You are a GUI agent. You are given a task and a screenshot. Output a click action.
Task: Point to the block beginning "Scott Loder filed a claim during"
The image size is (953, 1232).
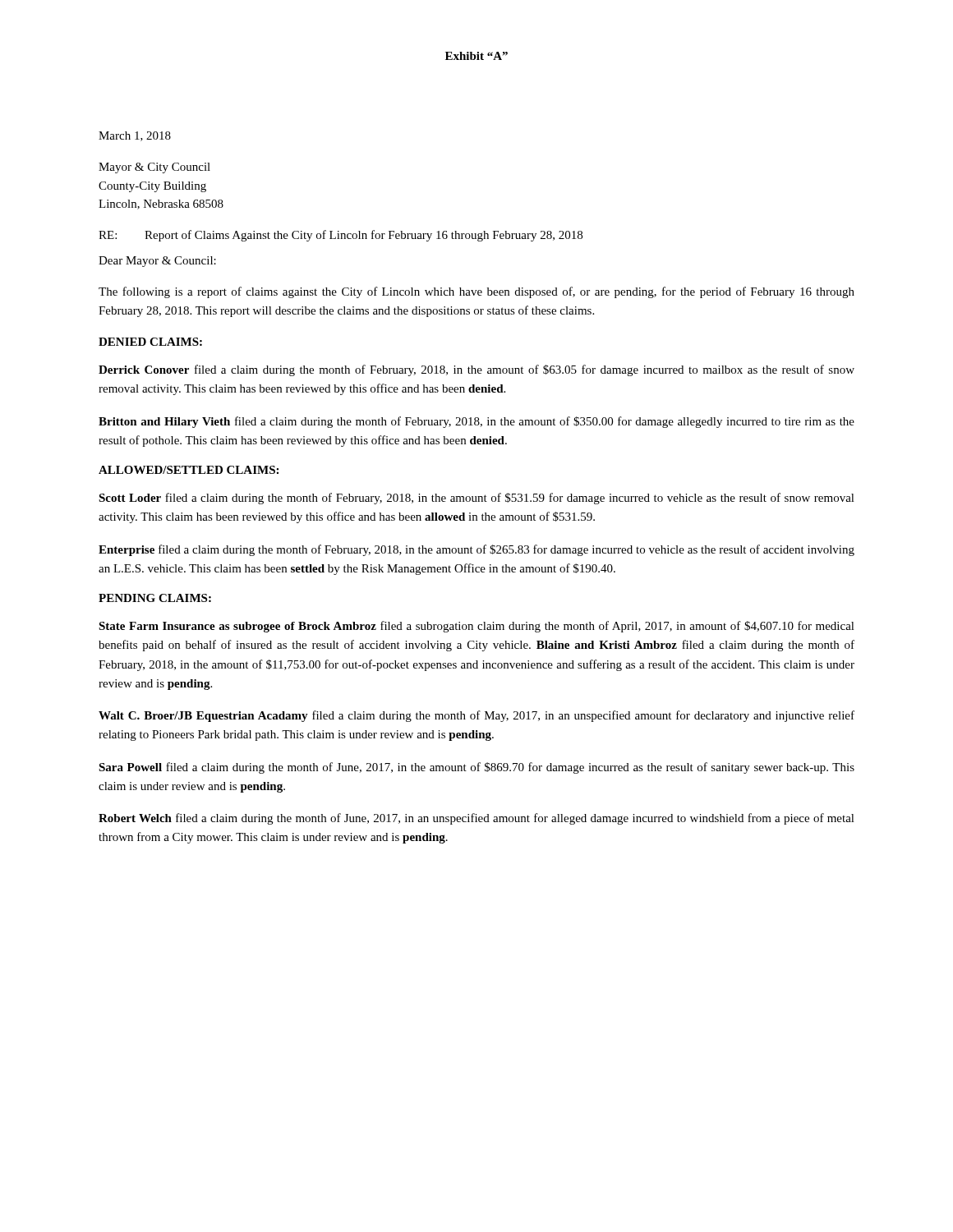click(476, 507)
